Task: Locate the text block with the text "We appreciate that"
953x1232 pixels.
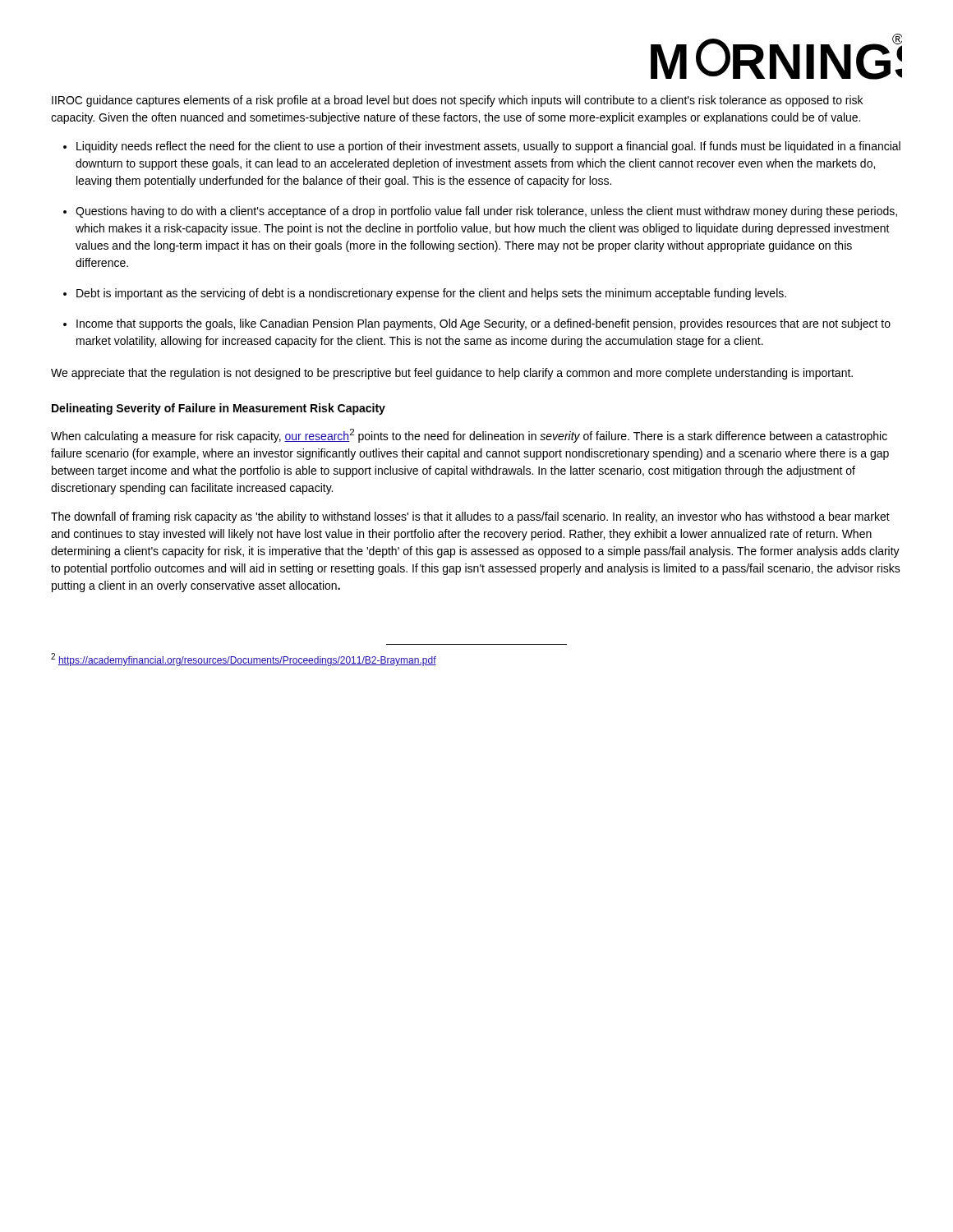Action: click(452, 373)
